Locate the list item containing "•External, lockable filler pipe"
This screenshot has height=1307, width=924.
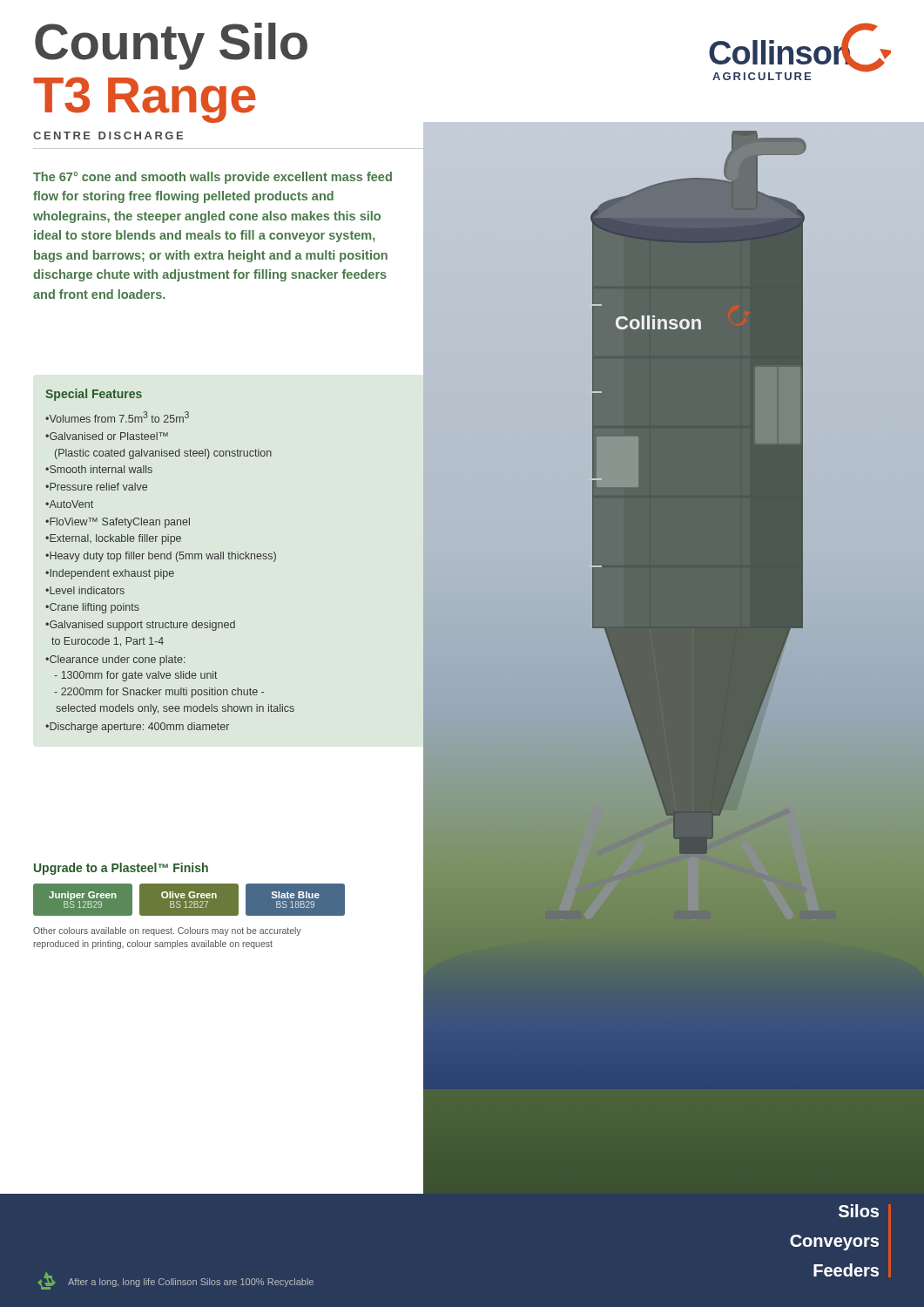coord(113,539)
